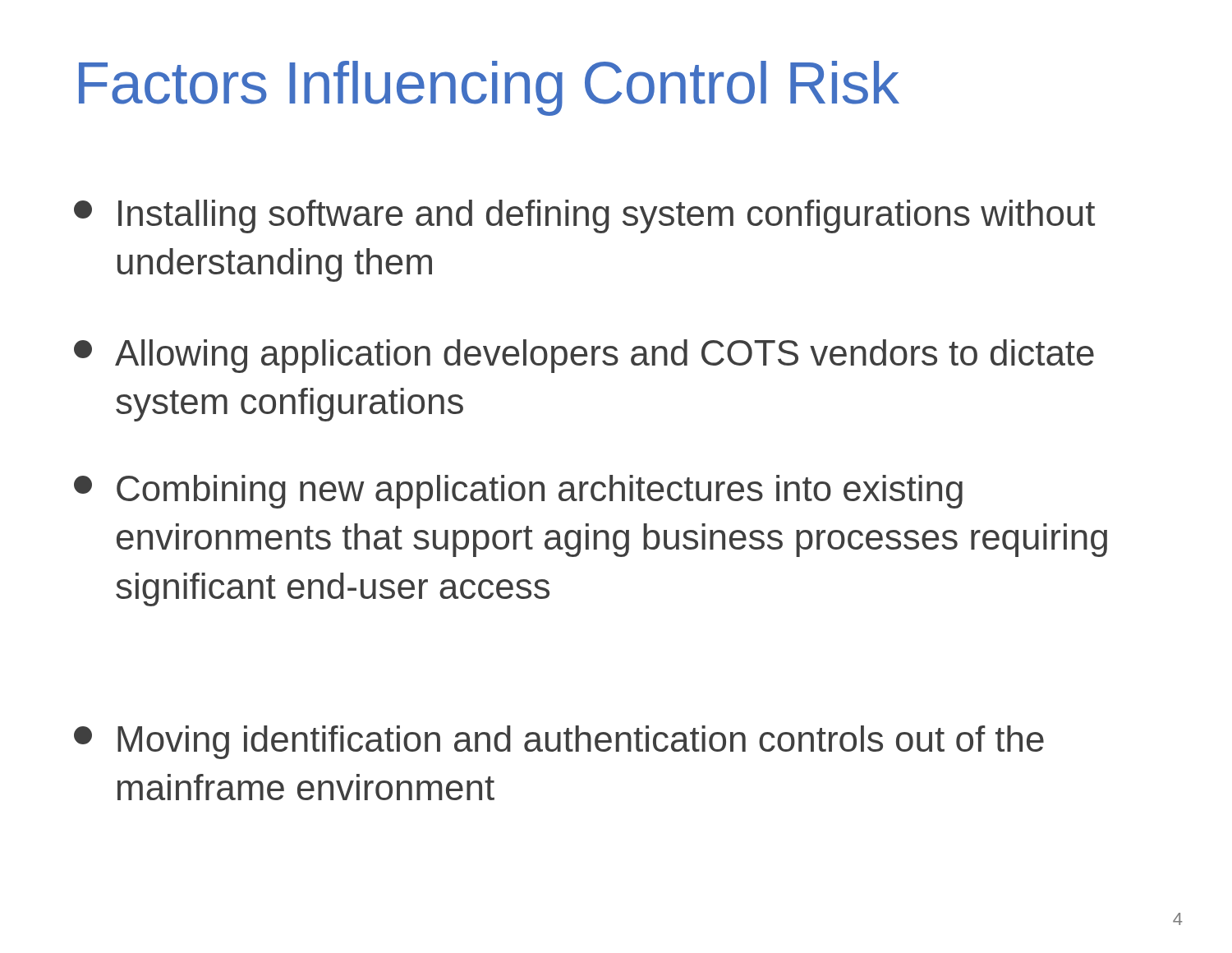This screenshot has width=1232, height=953.
Task: Where is the passage that starts "Moving identification and"?
Action: pyautogui.click(x=616, y=764)
